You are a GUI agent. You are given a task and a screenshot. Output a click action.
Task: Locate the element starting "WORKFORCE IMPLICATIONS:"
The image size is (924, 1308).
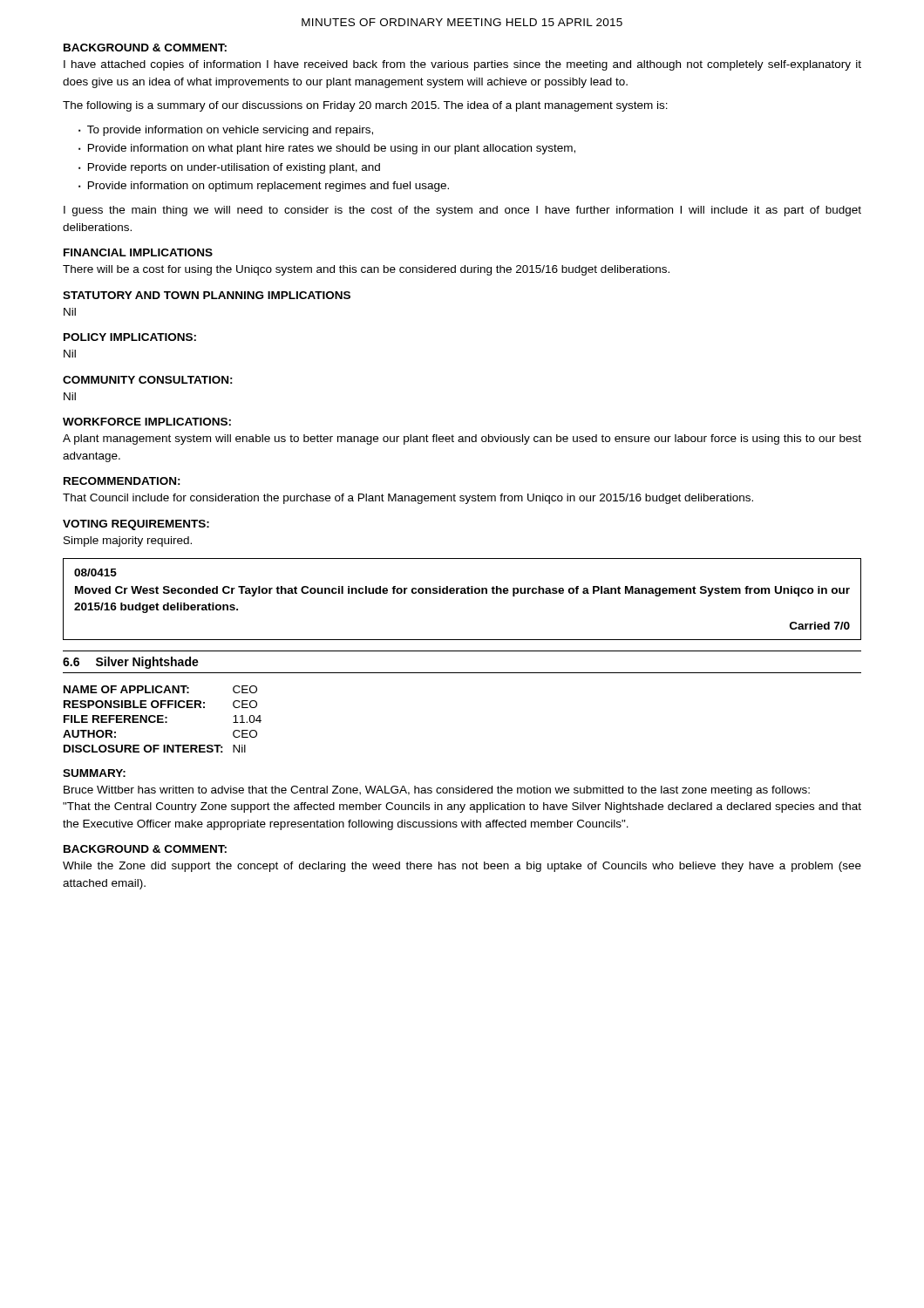(x=147, y=422)
